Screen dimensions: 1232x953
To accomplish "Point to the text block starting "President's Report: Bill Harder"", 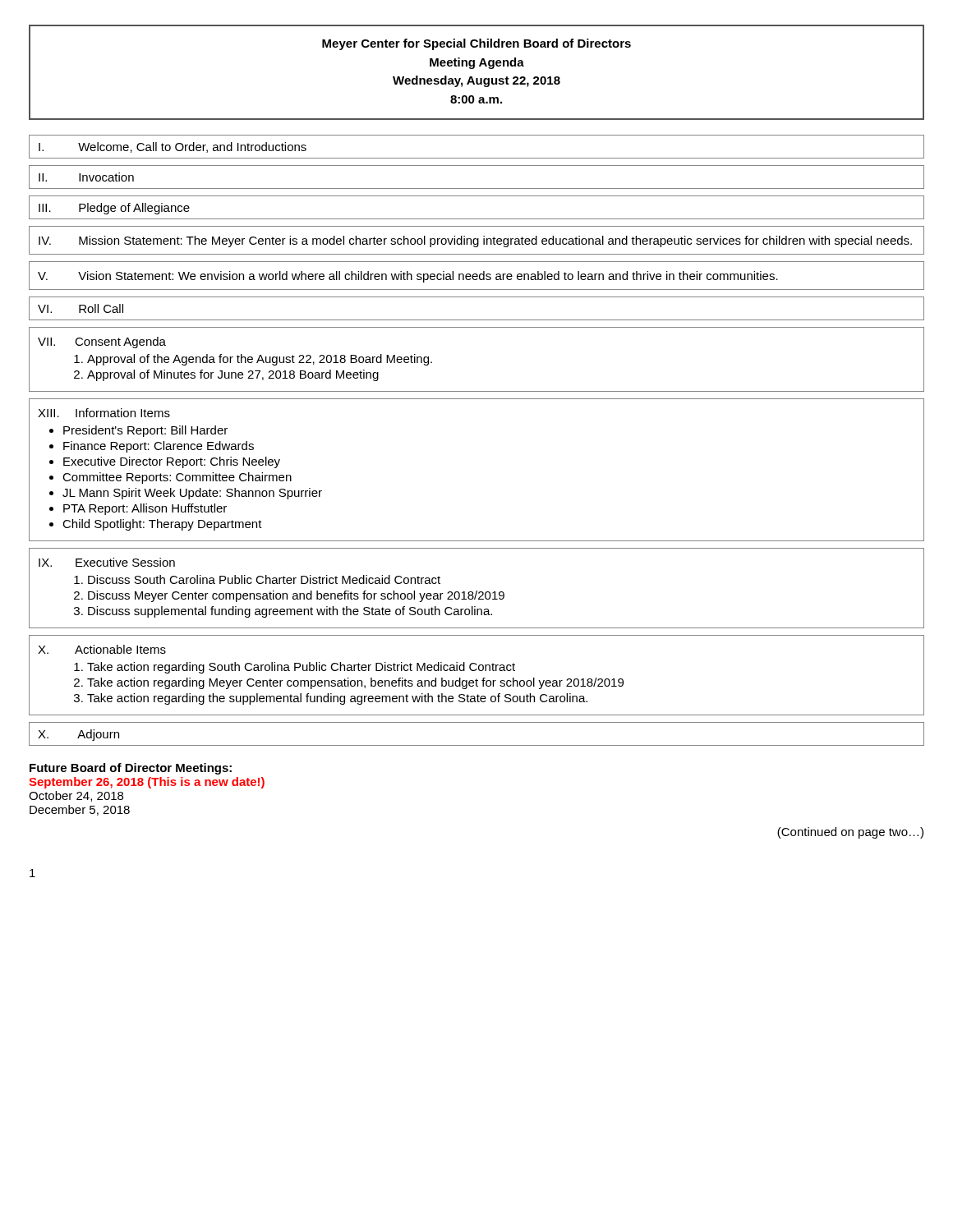I will click(145, 430).
